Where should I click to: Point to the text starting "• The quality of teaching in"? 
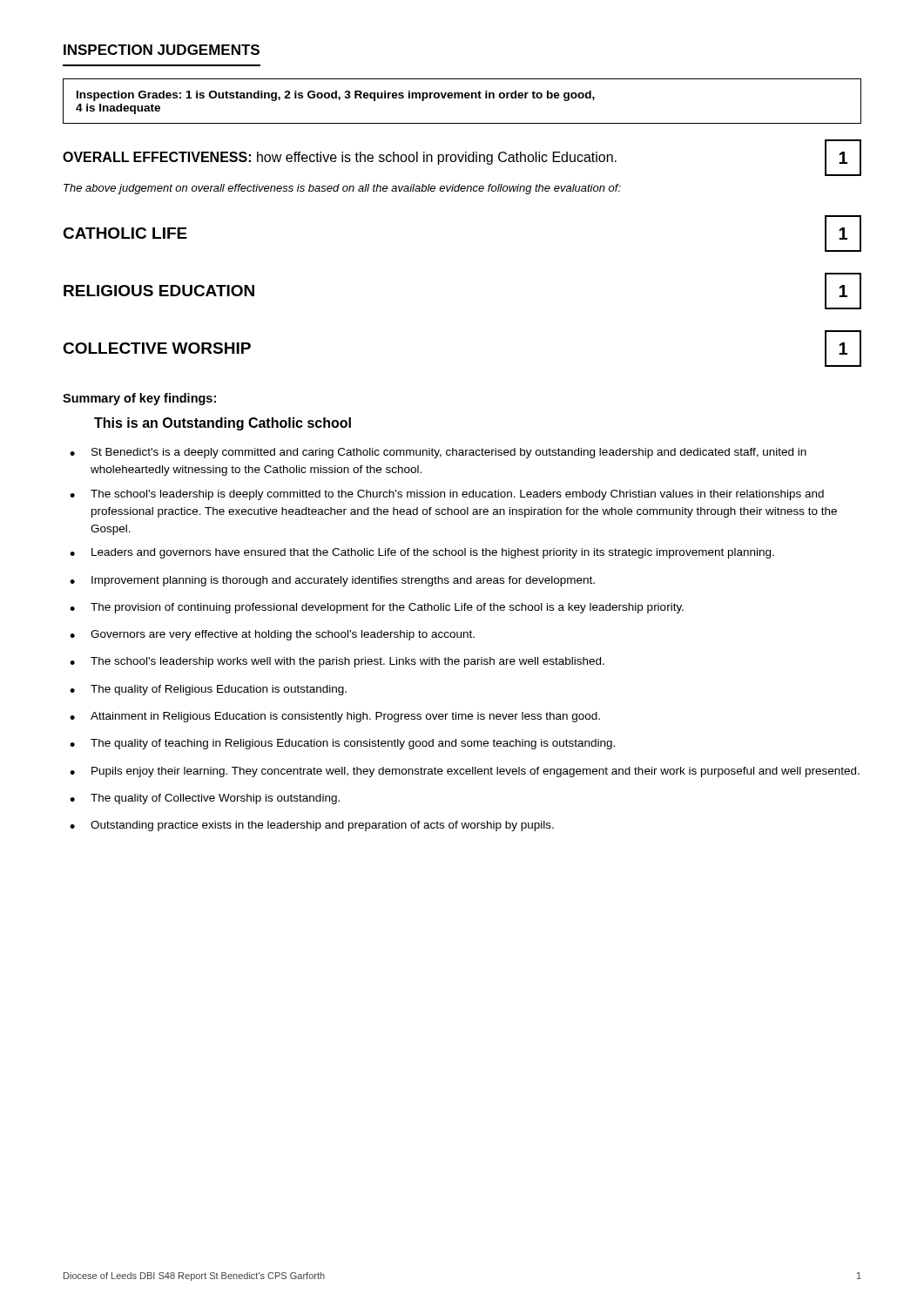click(x=462, y=745)
